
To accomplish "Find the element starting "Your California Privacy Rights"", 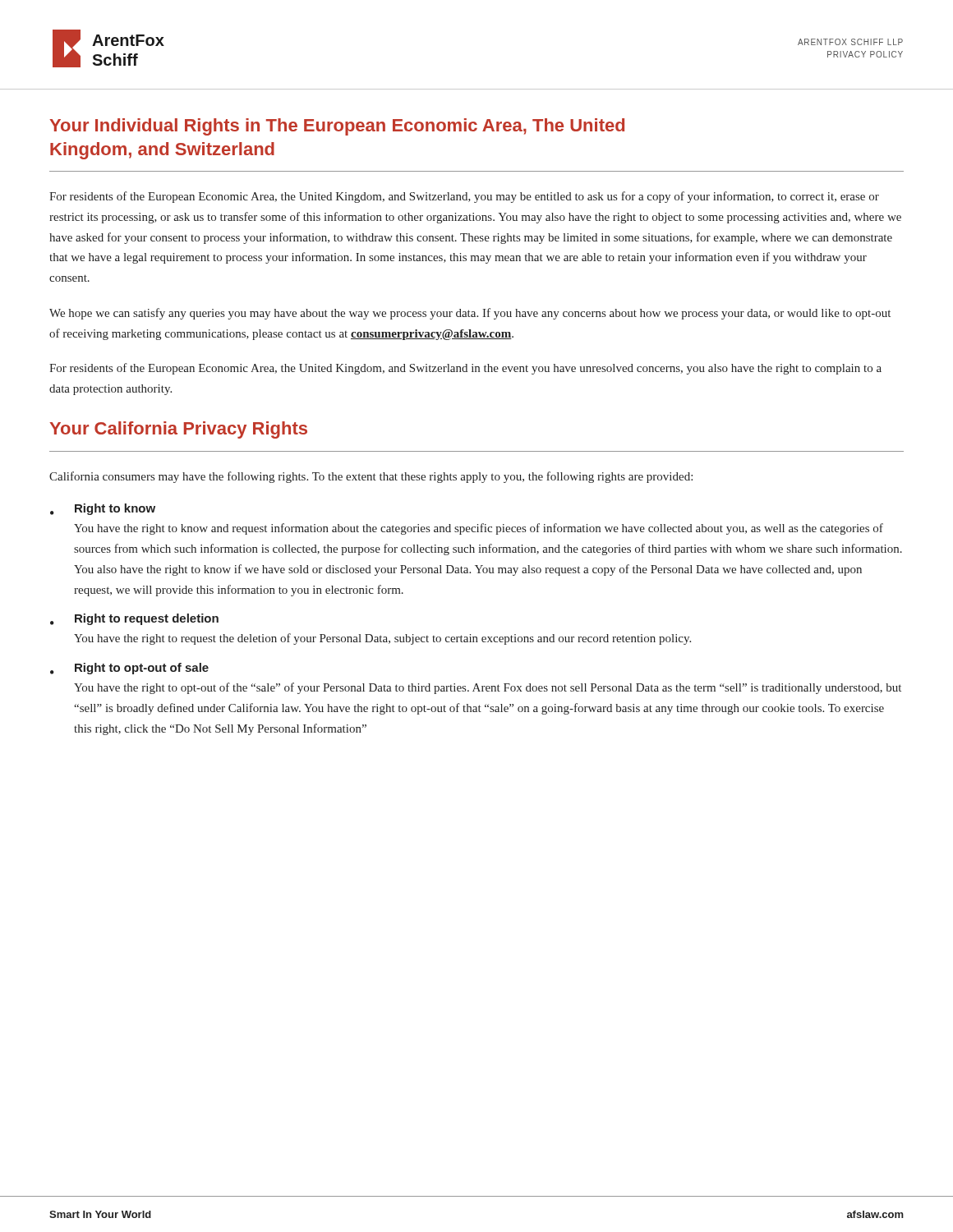I will point(178,430).
